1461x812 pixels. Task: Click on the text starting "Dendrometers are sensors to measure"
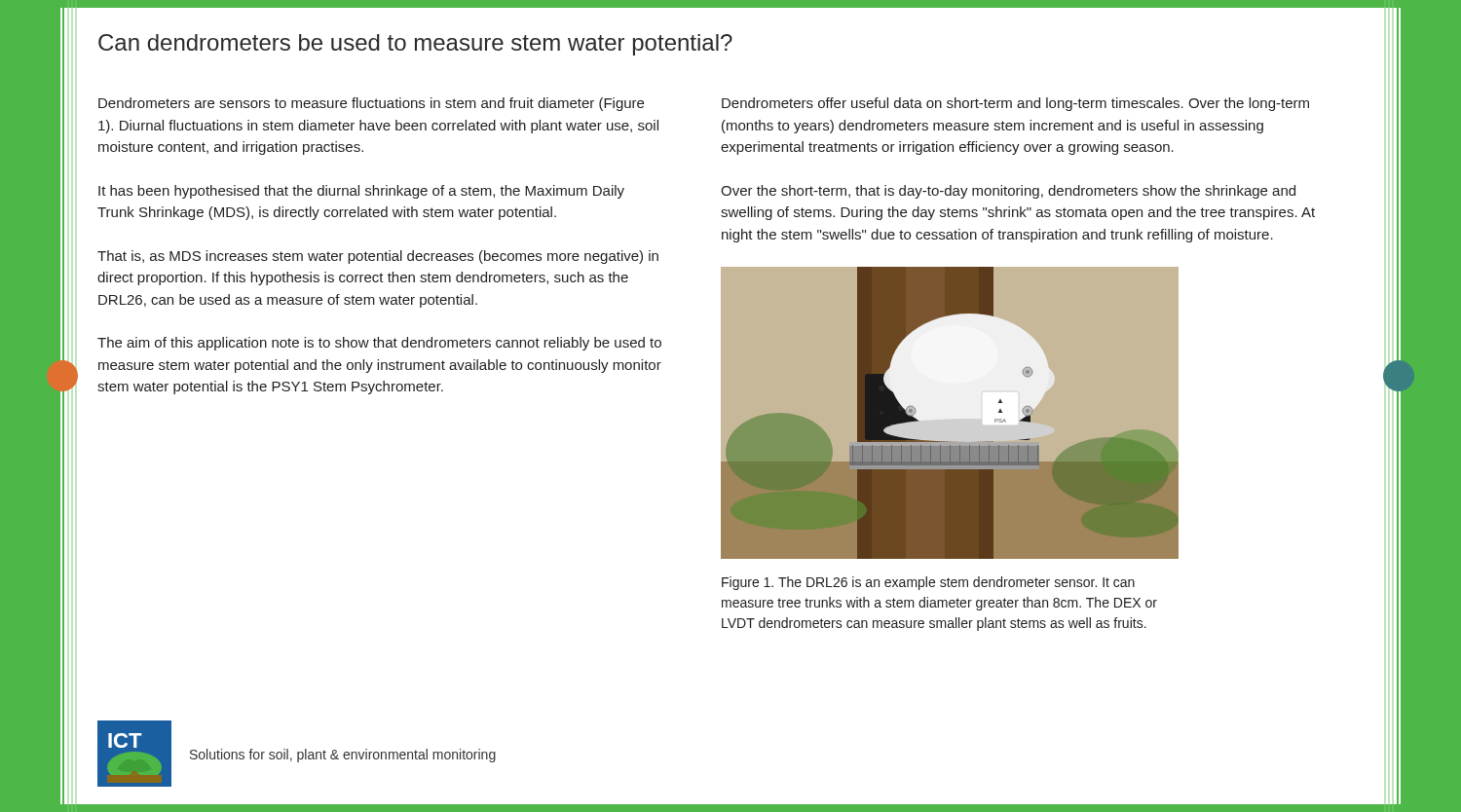(x=380, y=125)
